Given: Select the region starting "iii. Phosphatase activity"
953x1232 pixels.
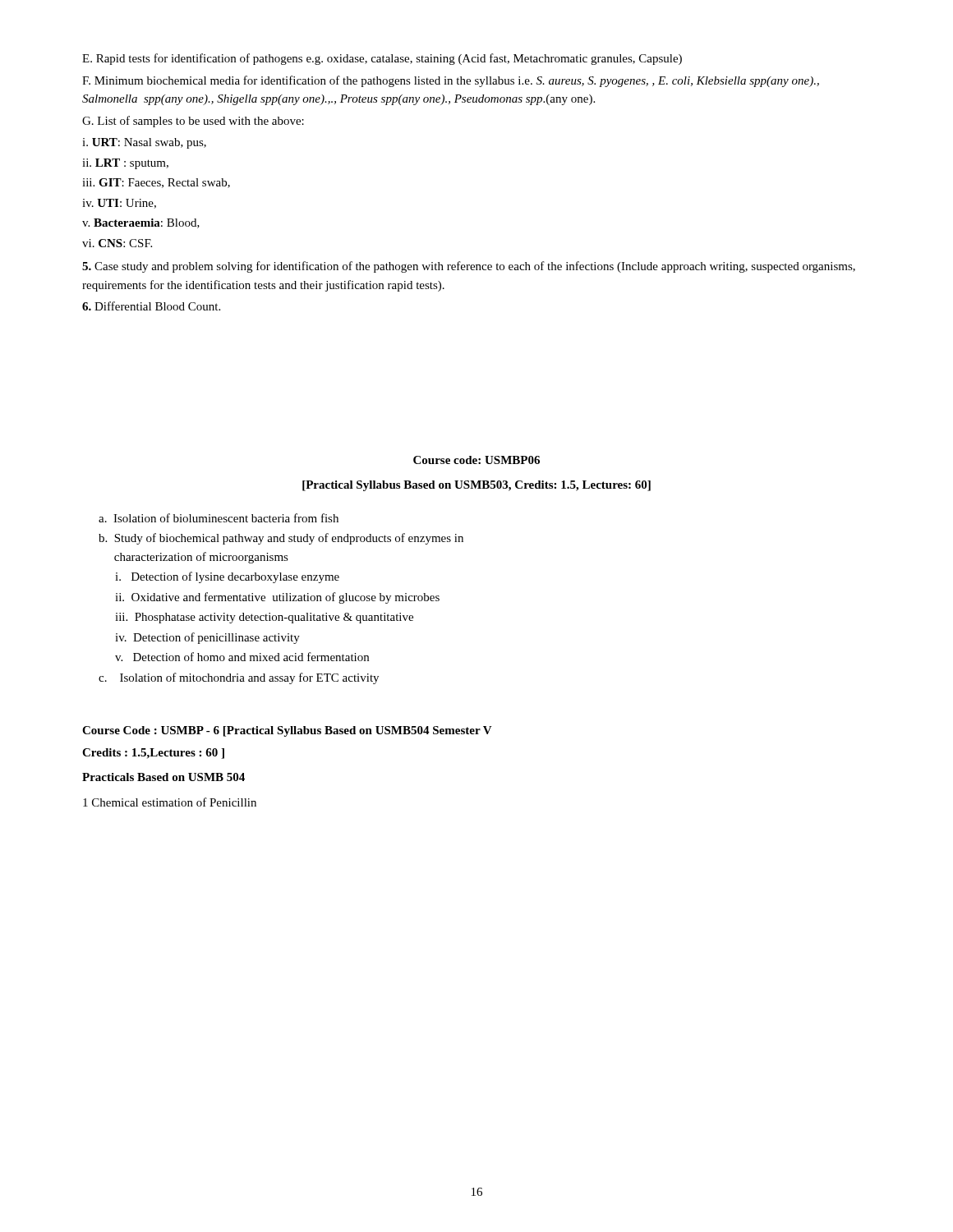Looking at the screenshot, I should click(x=264, y=617).
